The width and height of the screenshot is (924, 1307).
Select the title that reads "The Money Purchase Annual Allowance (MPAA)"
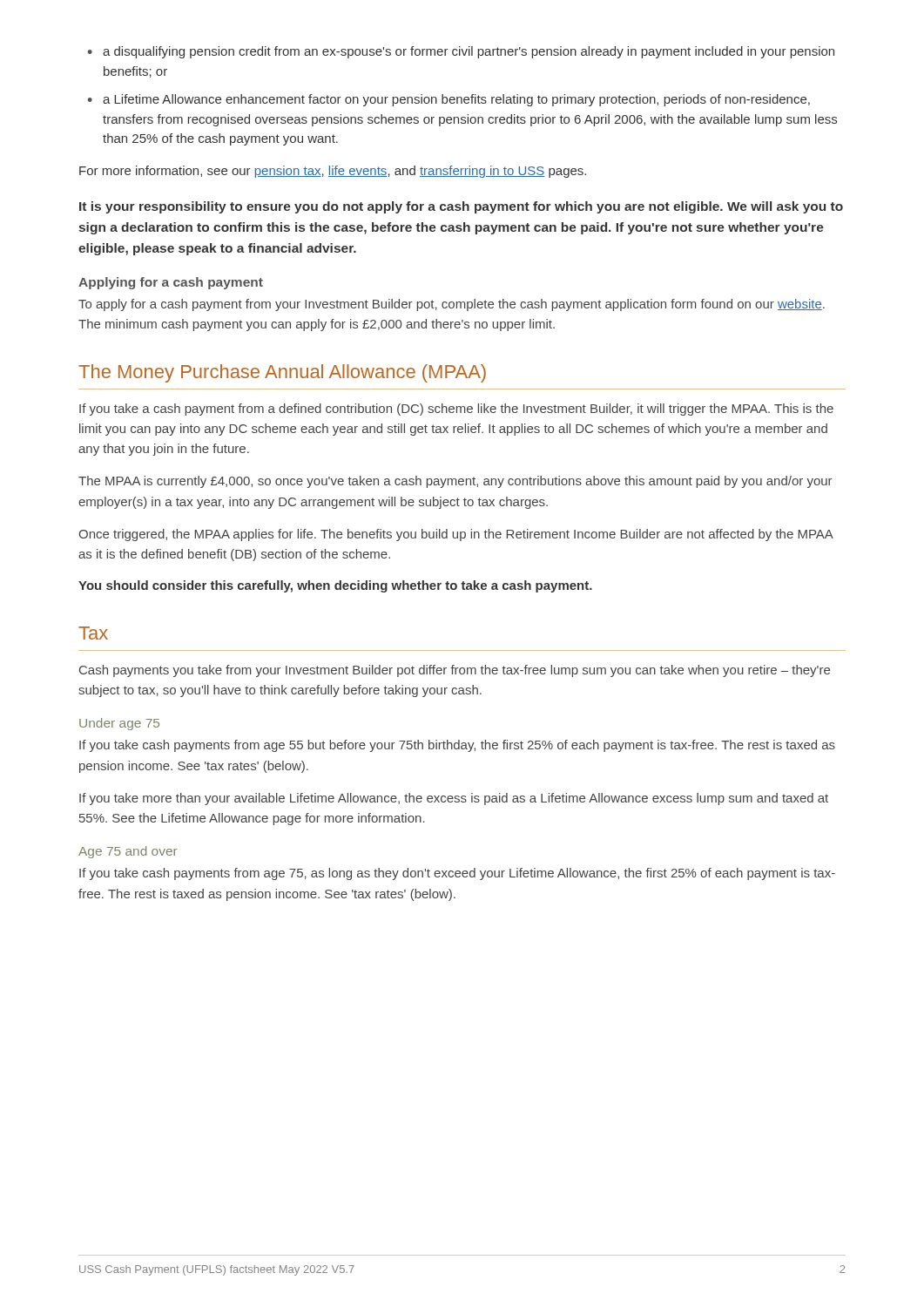pos(283,371)
